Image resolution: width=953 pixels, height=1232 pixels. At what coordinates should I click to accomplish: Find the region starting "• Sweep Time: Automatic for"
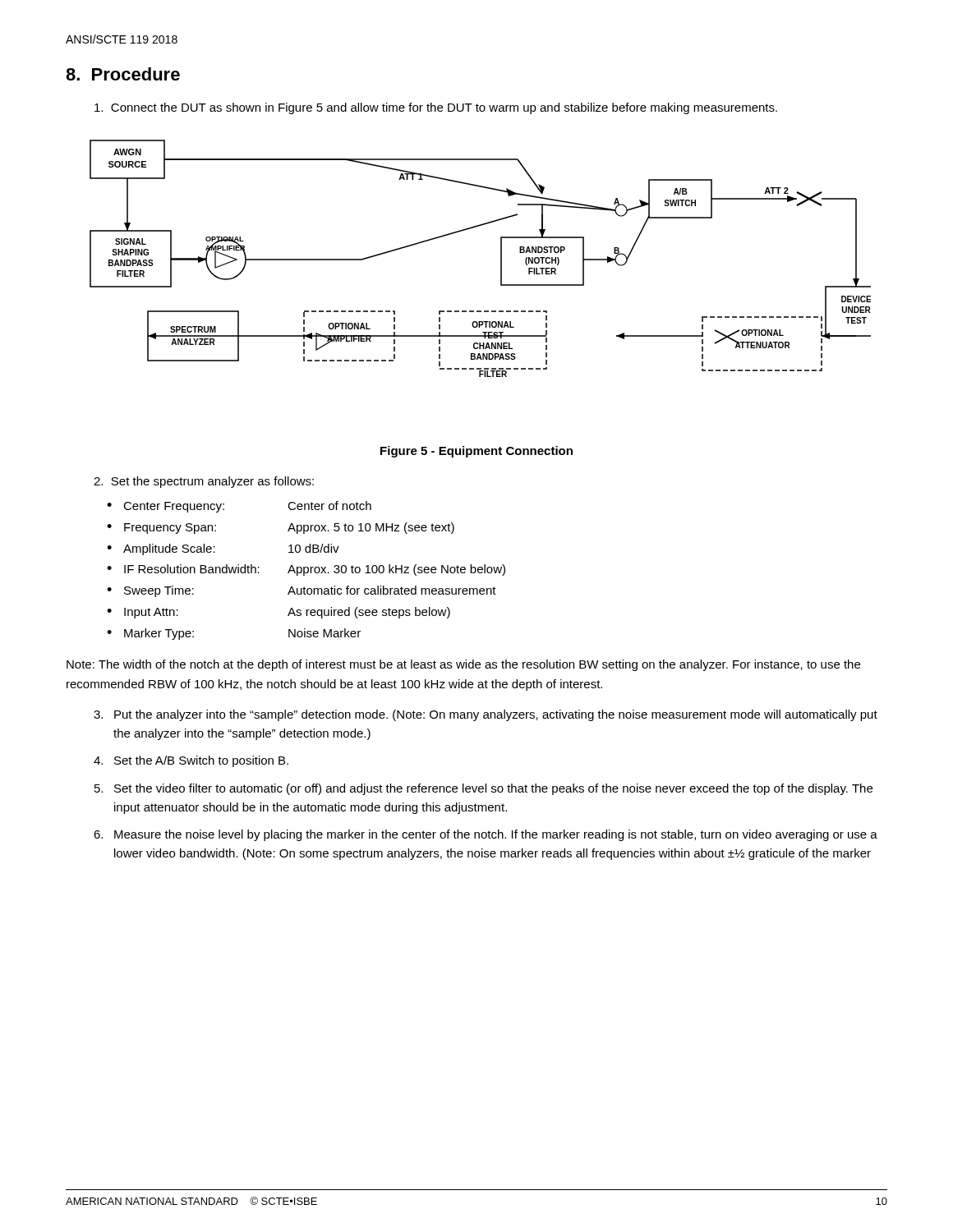pos(301,590)
